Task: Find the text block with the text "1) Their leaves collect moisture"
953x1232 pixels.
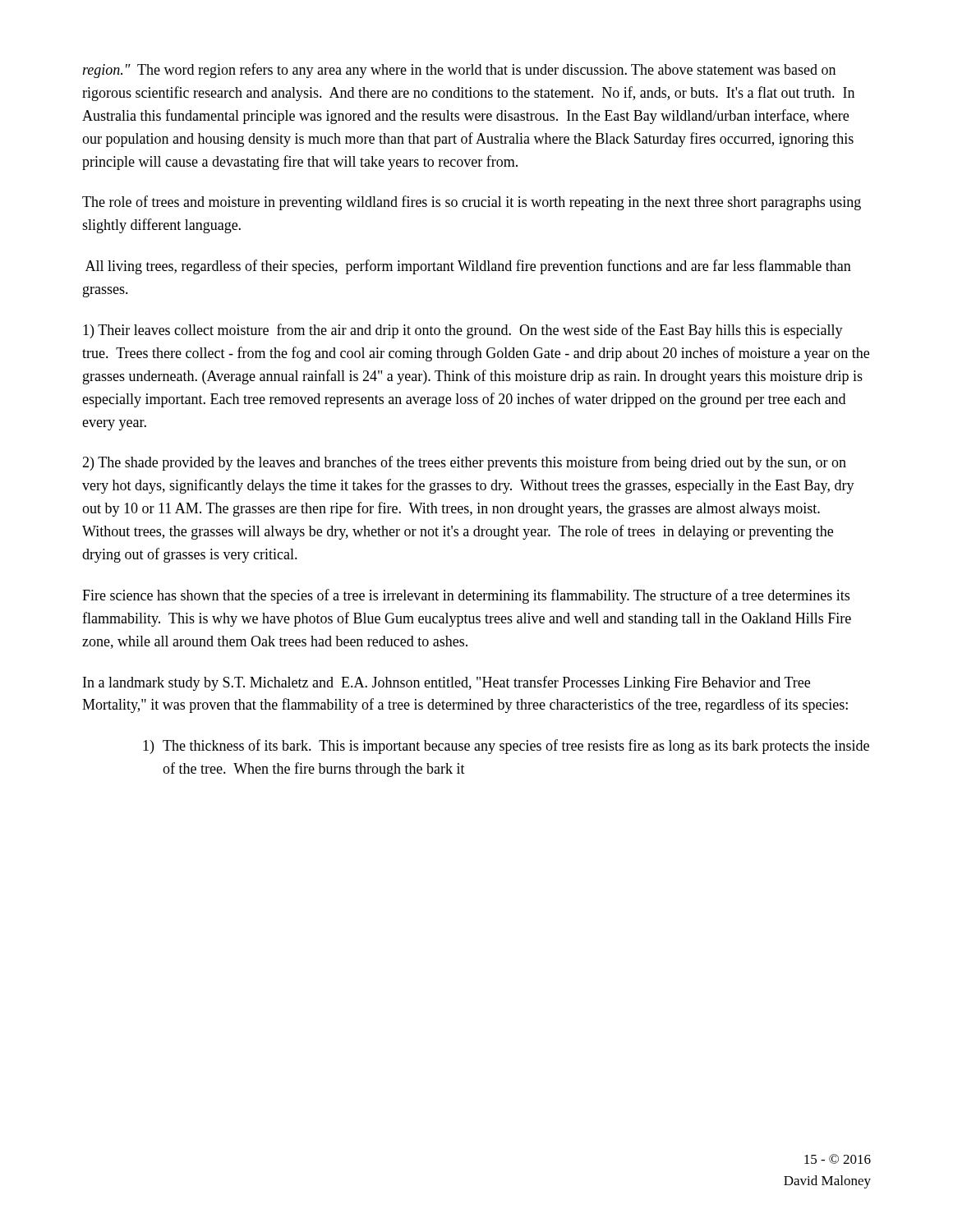Action: click(476, 376)
